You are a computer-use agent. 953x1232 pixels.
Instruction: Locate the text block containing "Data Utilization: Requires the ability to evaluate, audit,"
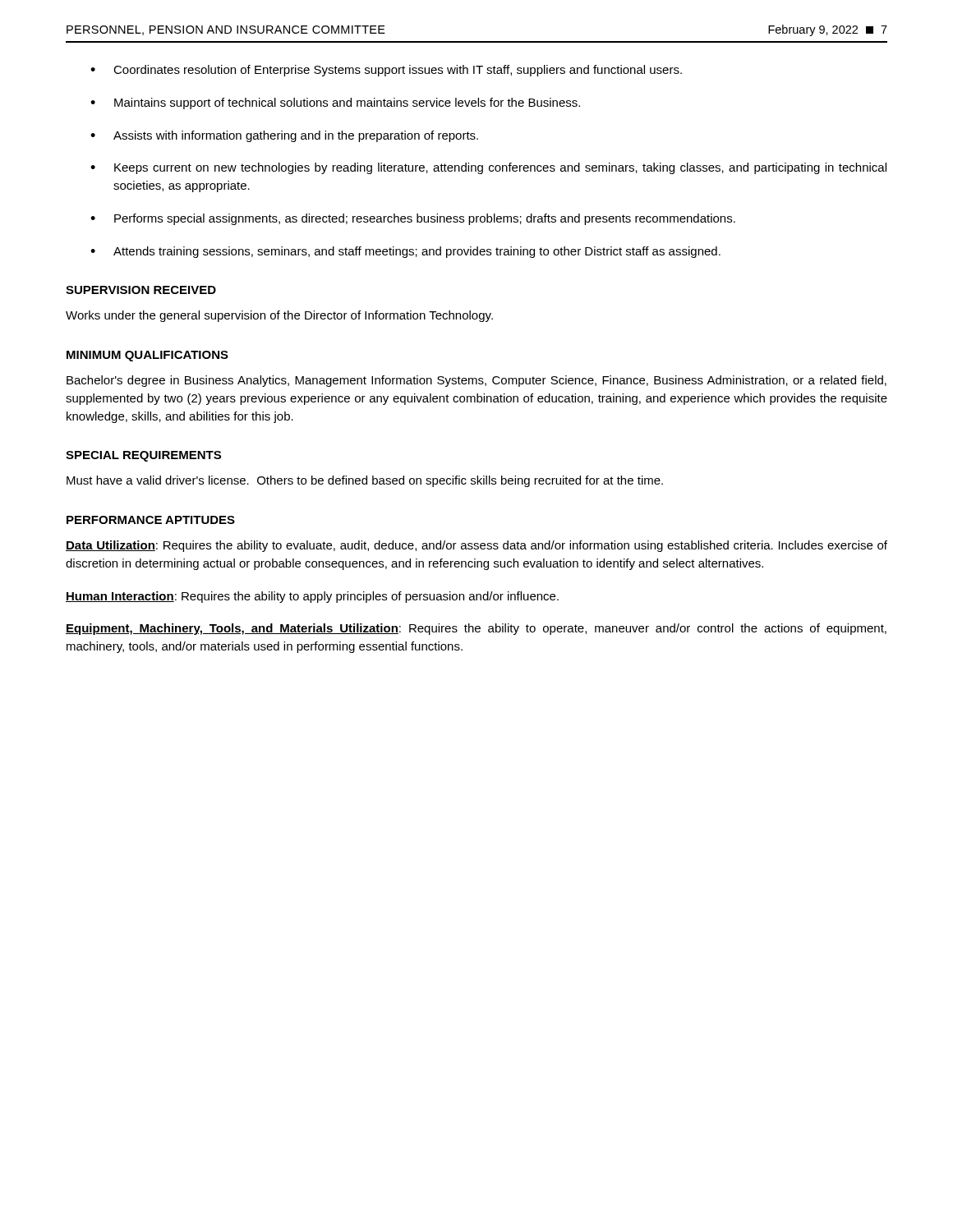476,554
